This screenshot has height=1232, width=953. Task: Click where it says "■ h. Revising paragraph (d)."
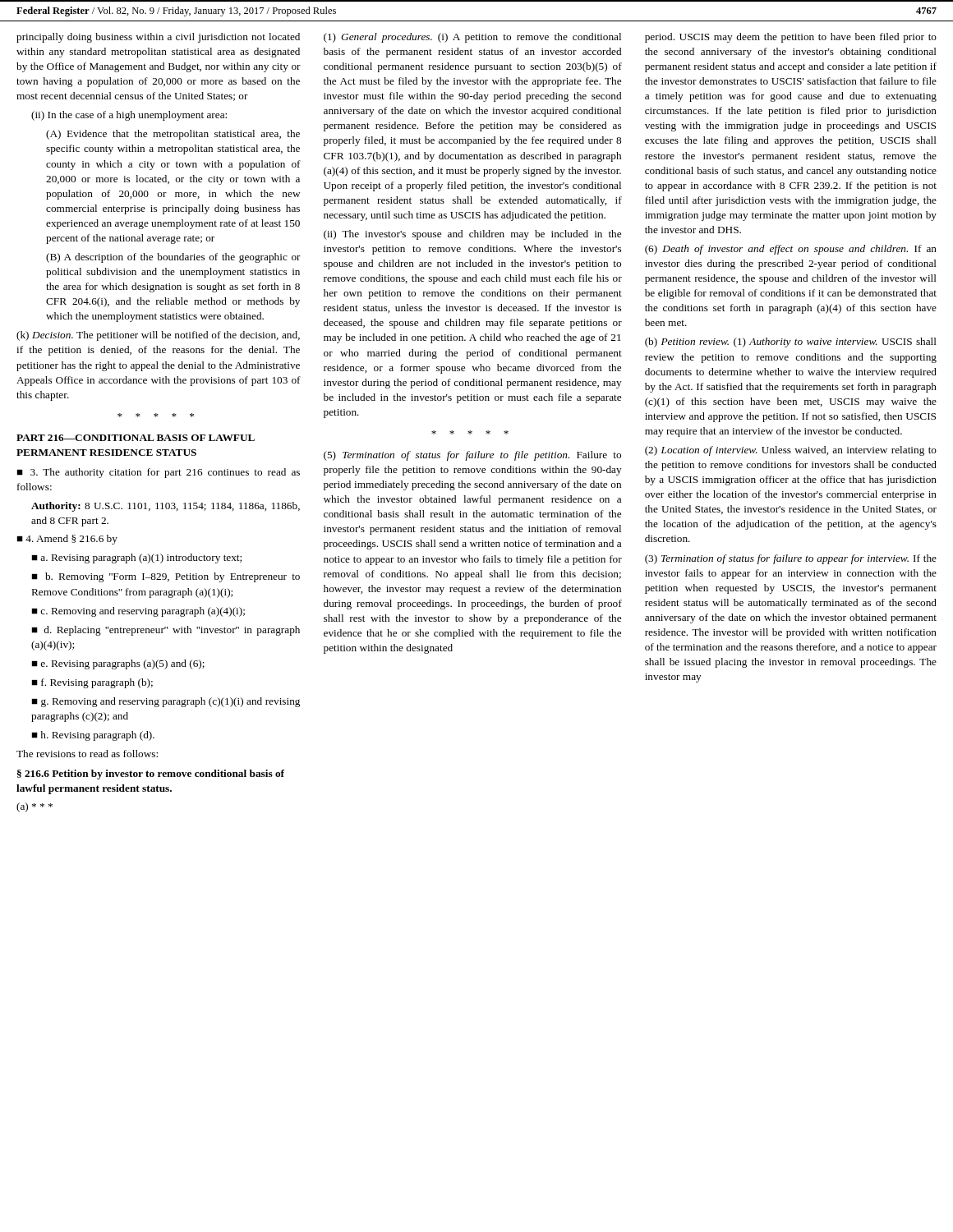[x=93, y=735]
